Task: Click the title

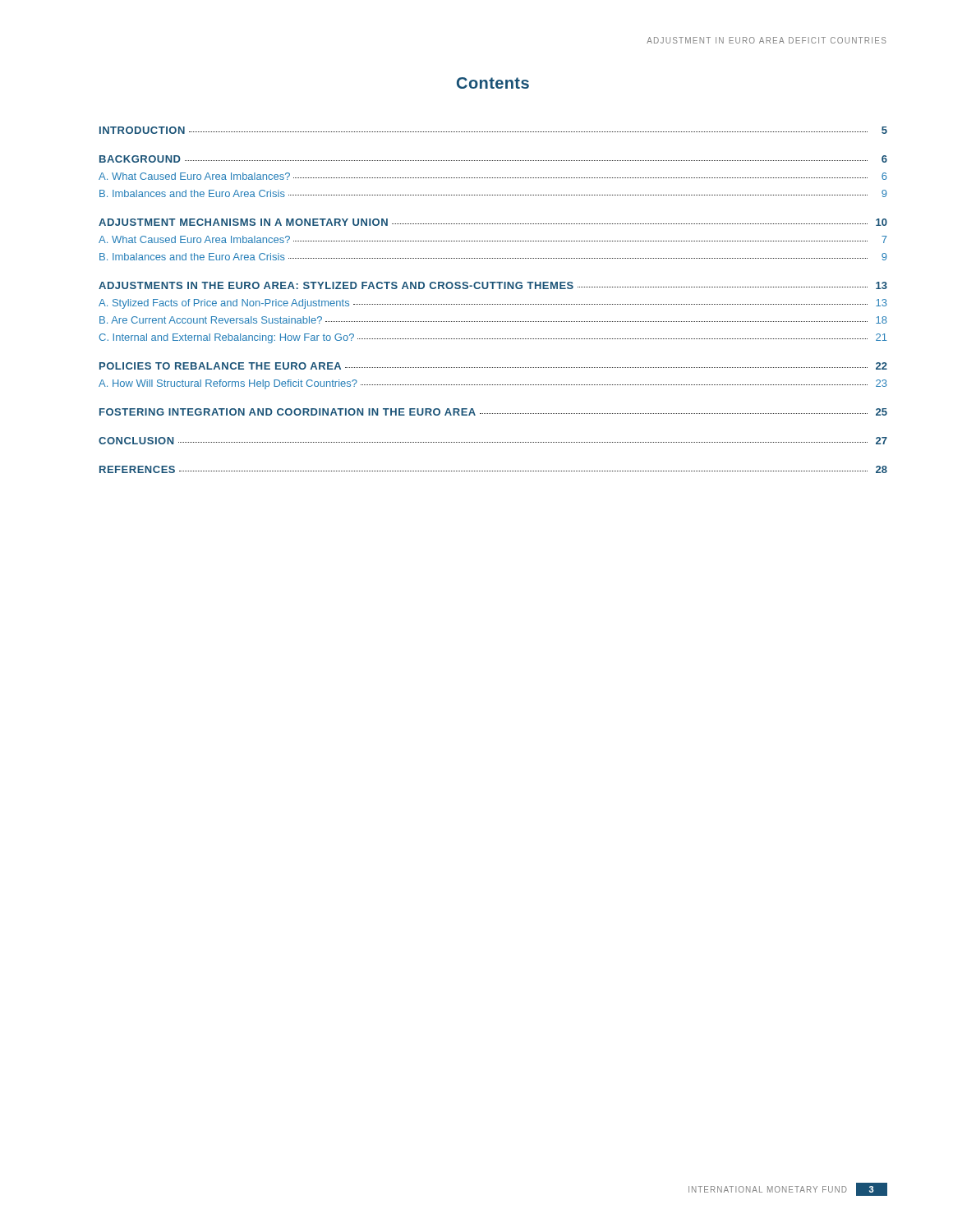Action: (493, 83)
